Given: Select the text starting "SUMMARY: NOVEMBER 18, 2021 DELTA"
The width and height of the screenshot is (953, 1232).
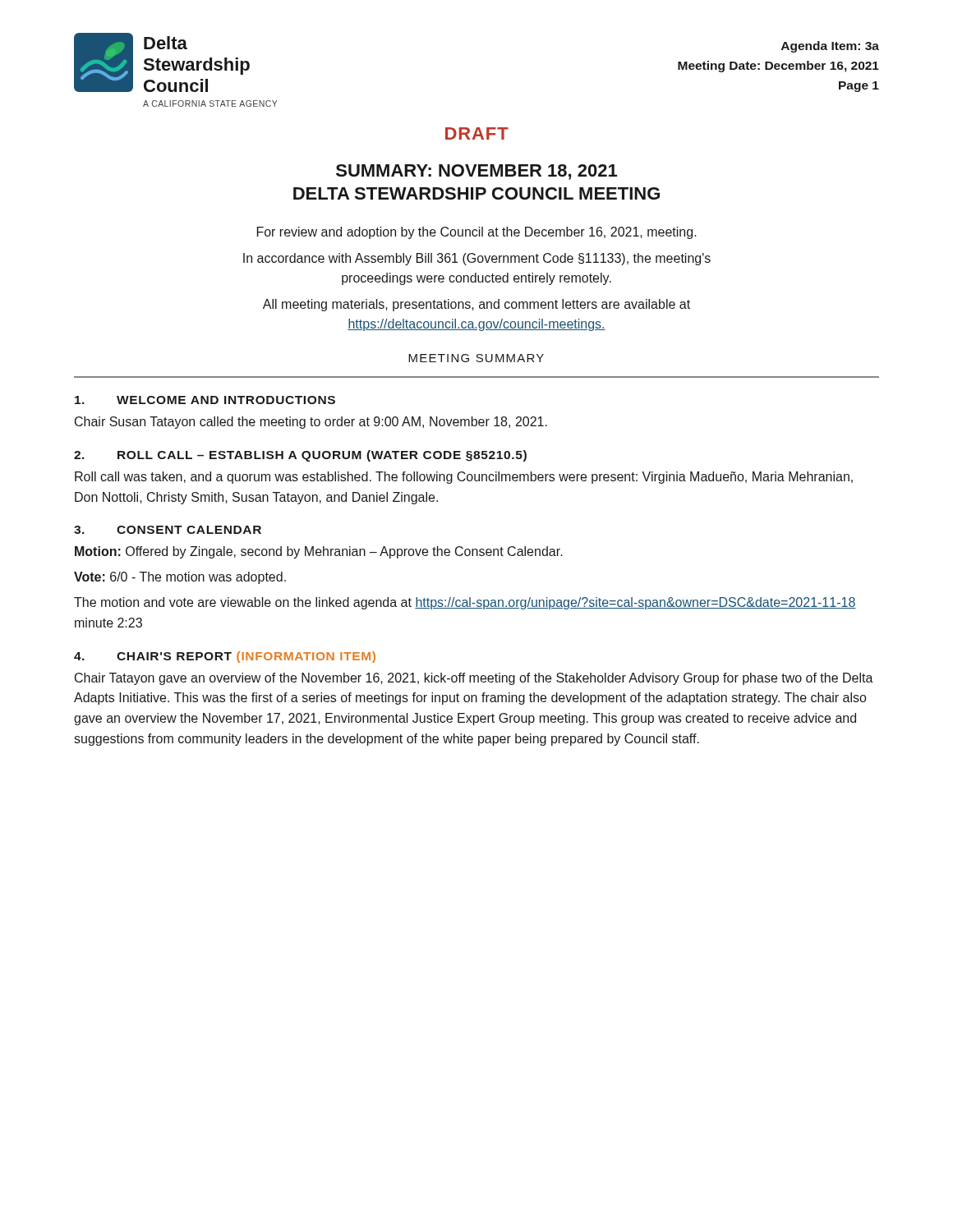Looking at the screenshot, I should click(476, 182).
